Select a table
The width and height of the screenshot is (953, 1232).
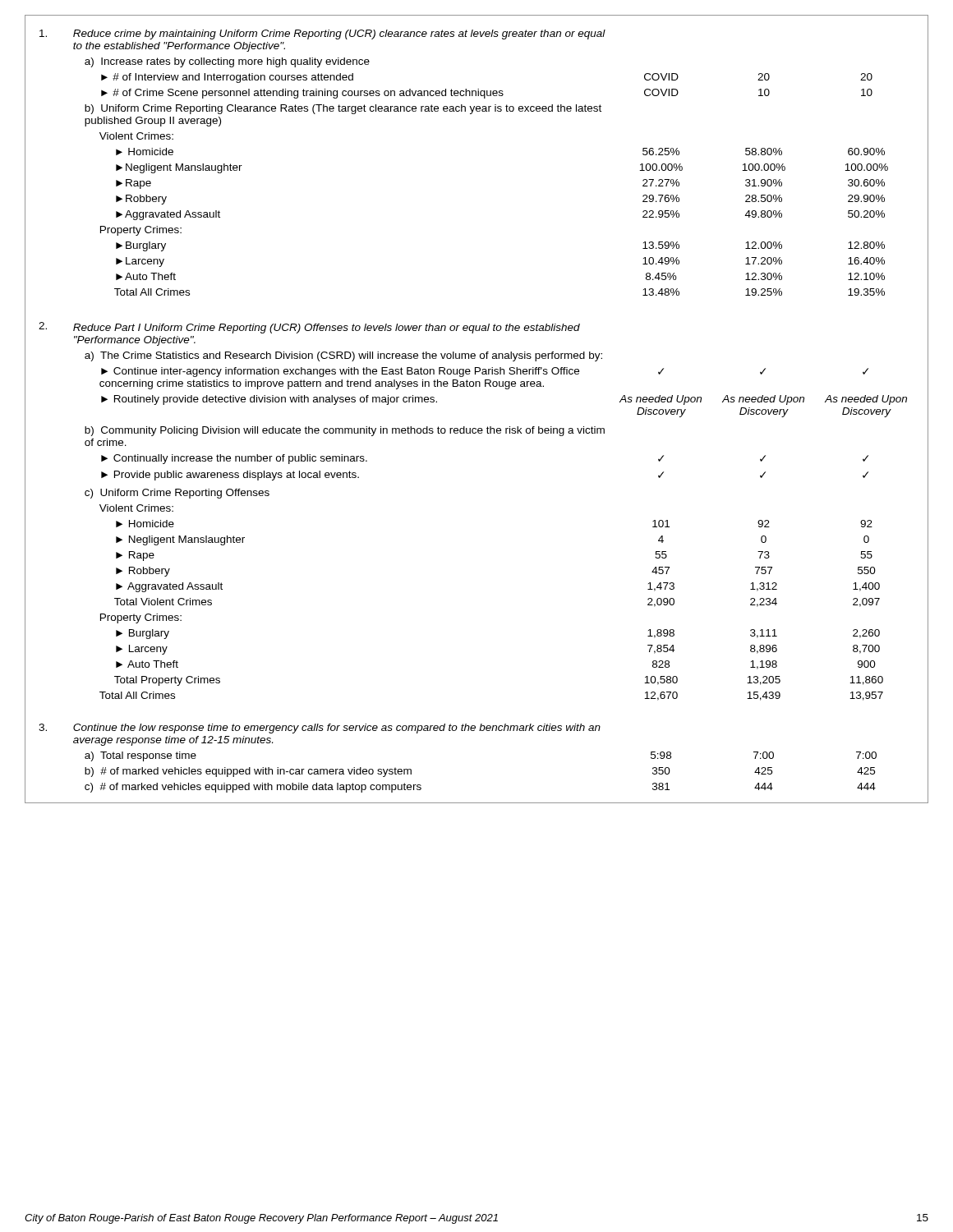coord(476,409)
